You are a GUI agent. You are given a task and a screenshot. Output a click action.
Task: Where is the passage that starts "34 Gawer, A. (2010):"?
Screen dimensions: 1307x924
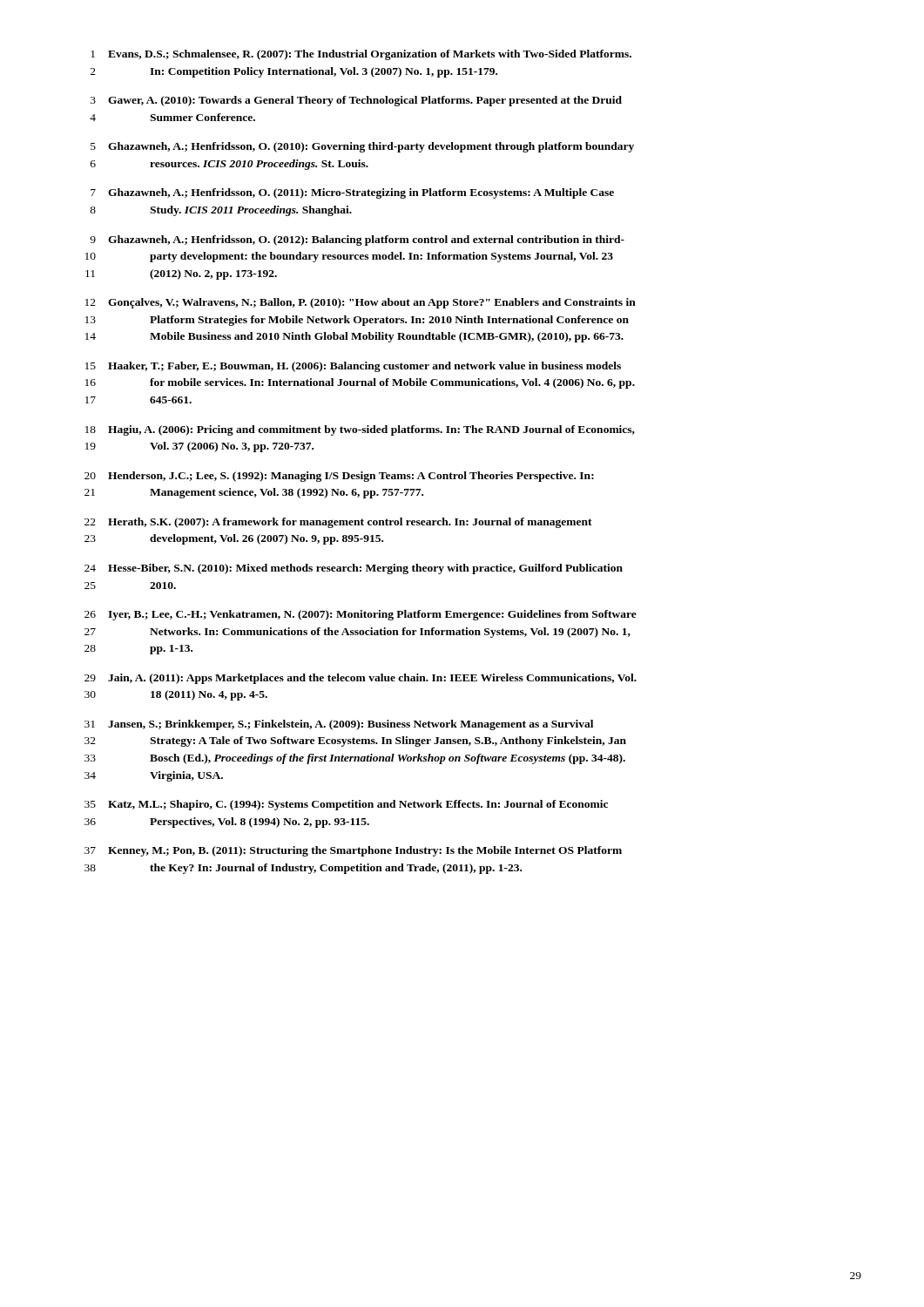[462, 109]
